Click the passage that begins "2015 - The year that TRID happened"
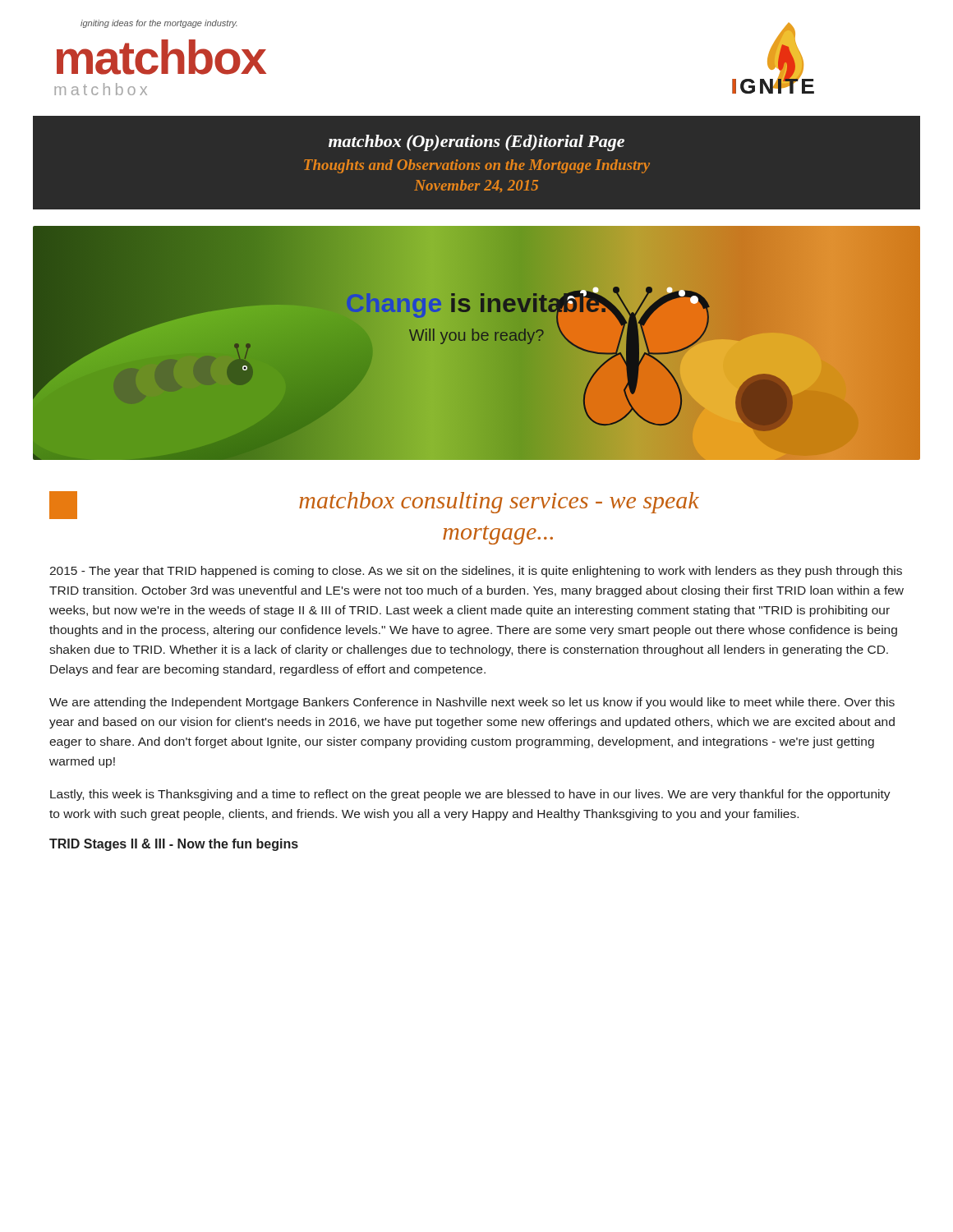The width and height of the screenshot is (953, 1232). (x=476, y=620)
